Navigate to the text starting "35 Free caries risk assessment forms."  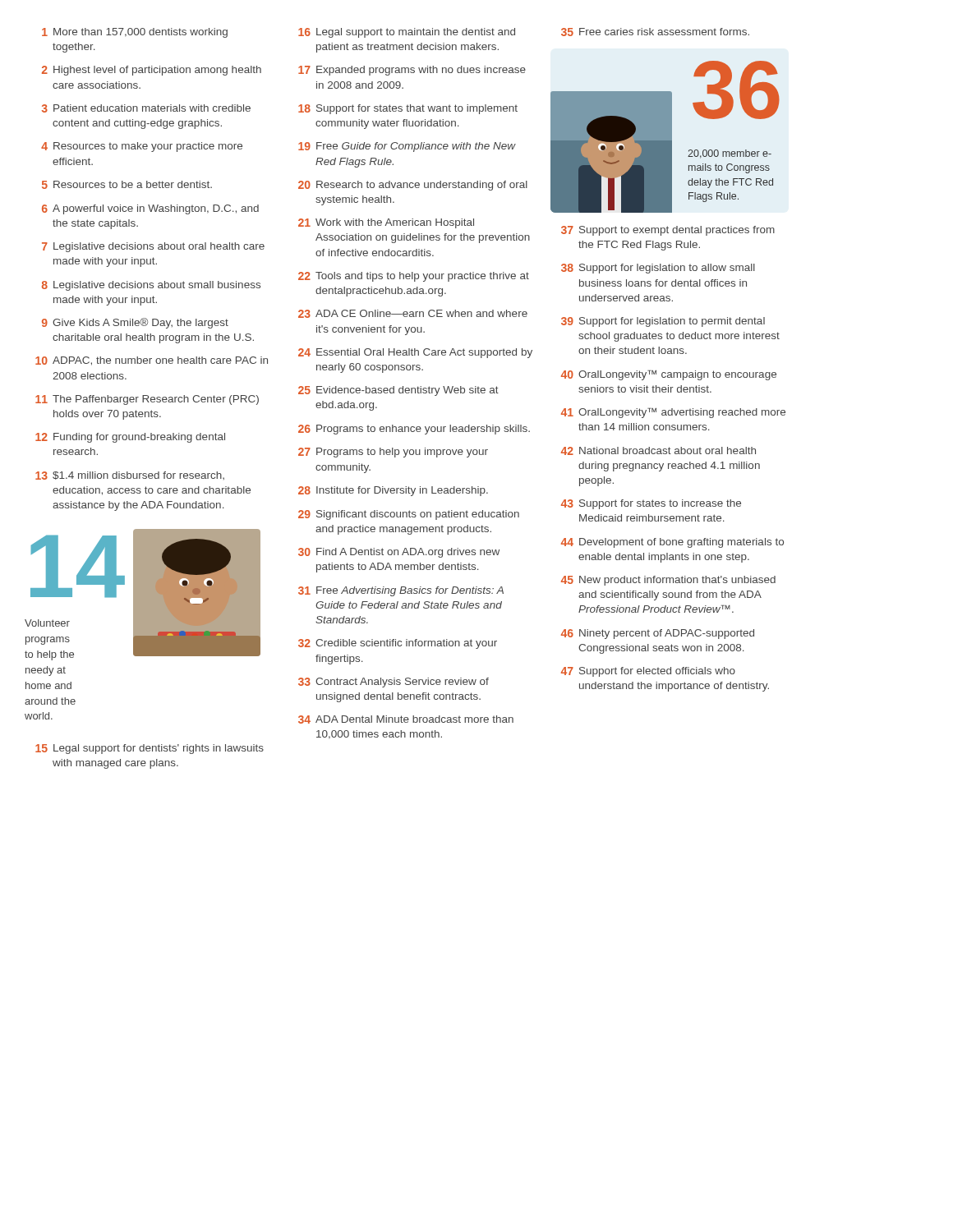tap(670, 32)
